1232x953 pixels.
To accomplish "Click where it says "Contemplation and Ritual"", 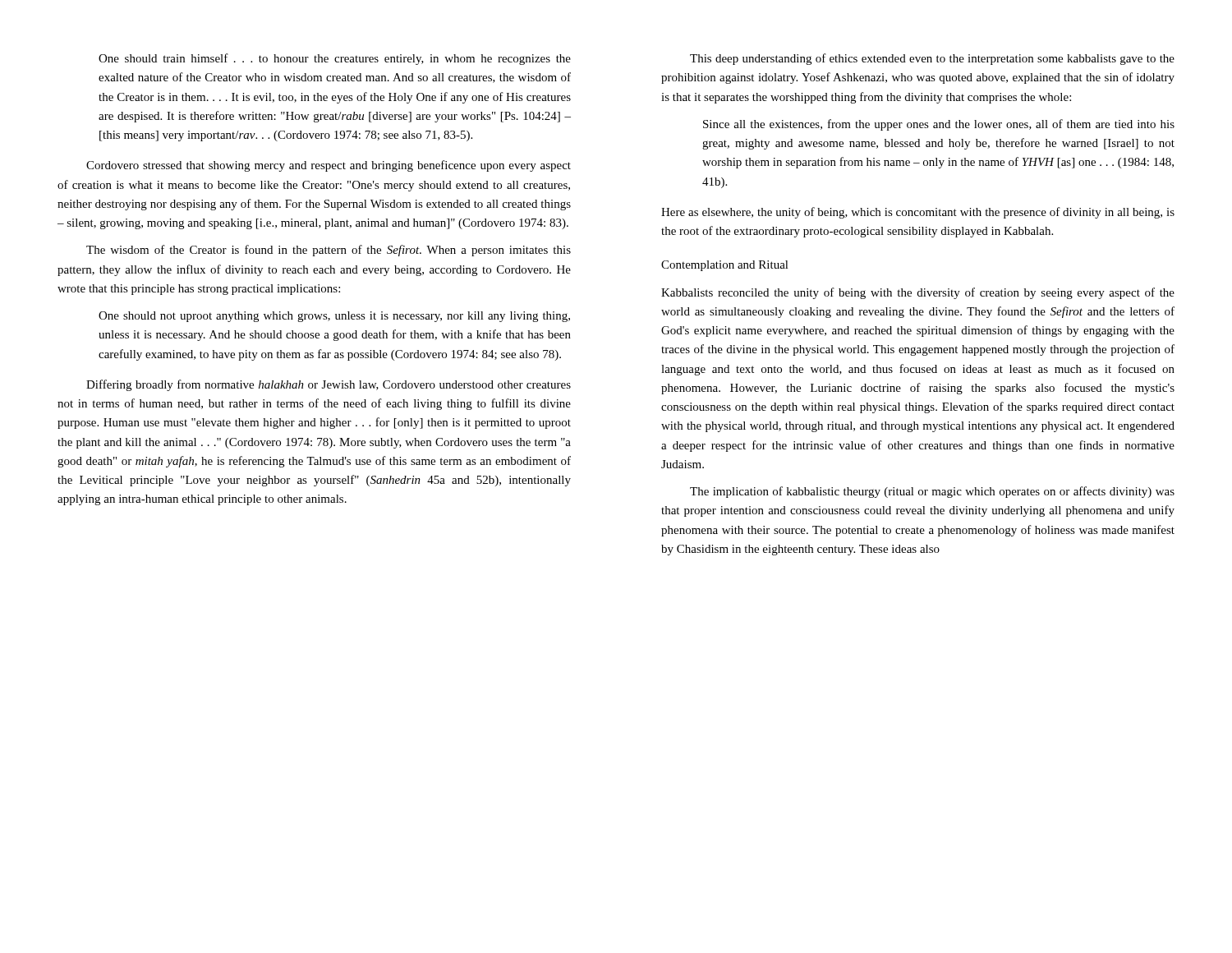I will coord(725,266).
